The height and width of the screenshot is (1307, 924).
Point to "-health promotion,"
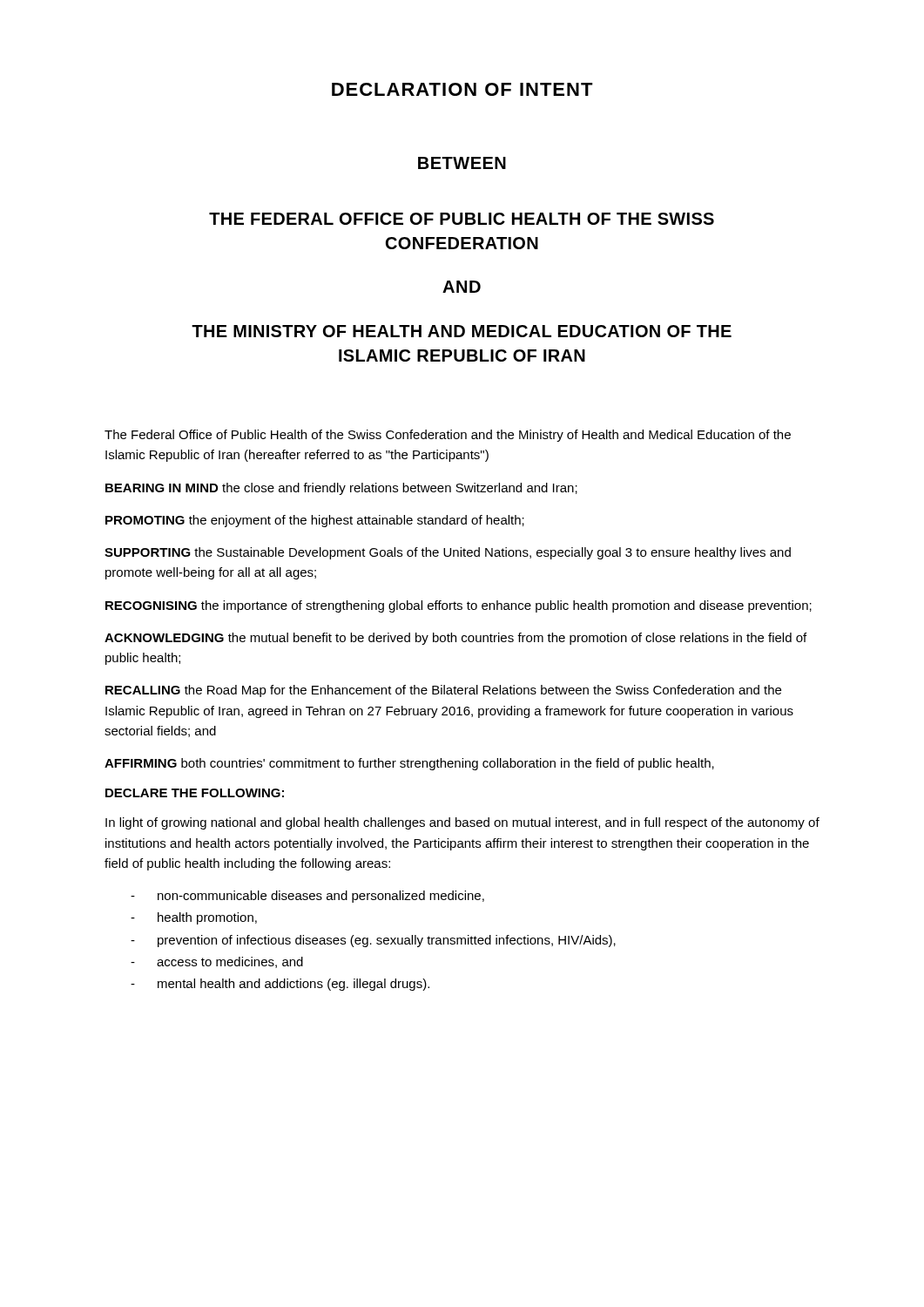tap(194, 917)
